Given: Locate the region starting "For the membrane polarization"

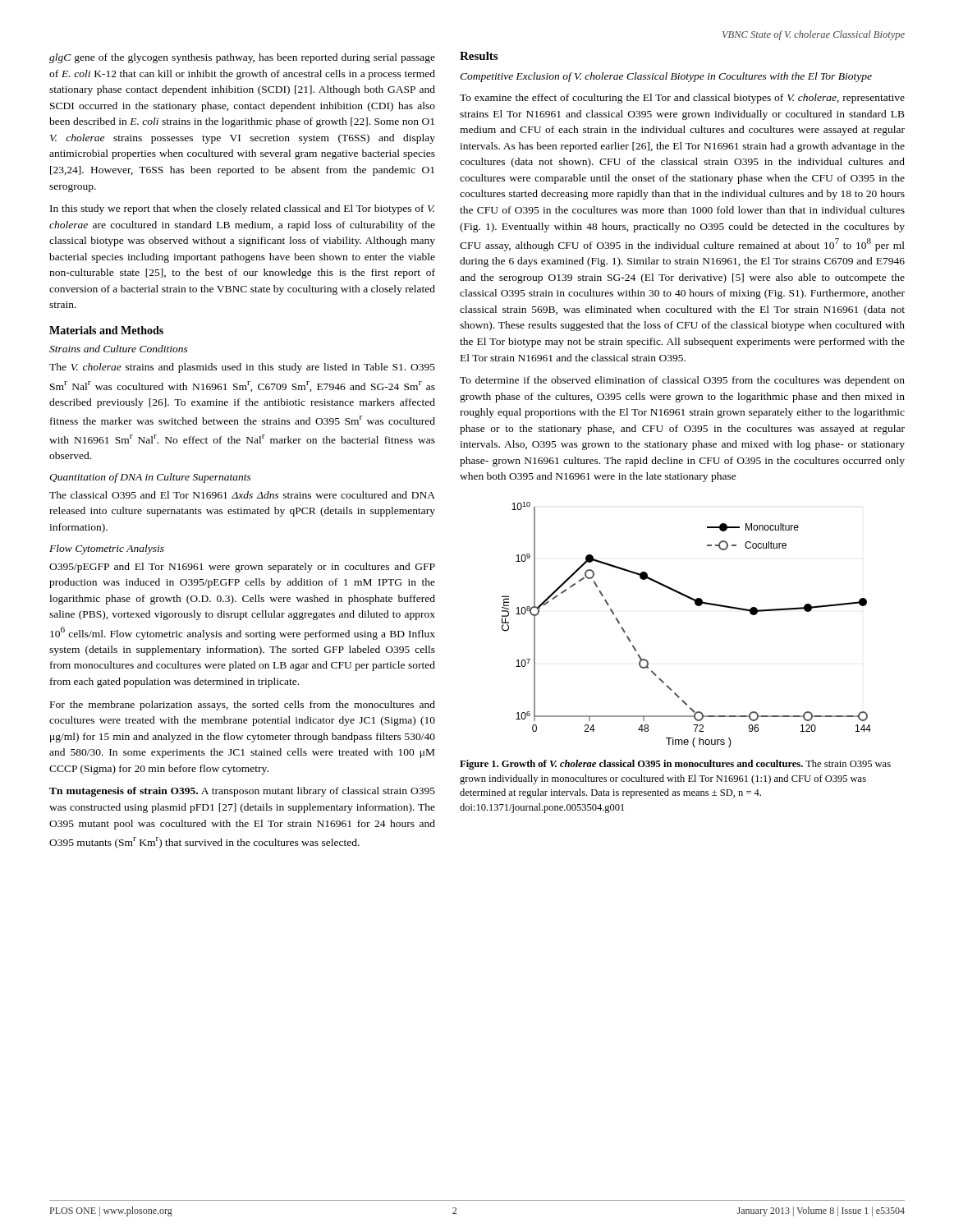Looking at the screenshot, I should 242,736.
